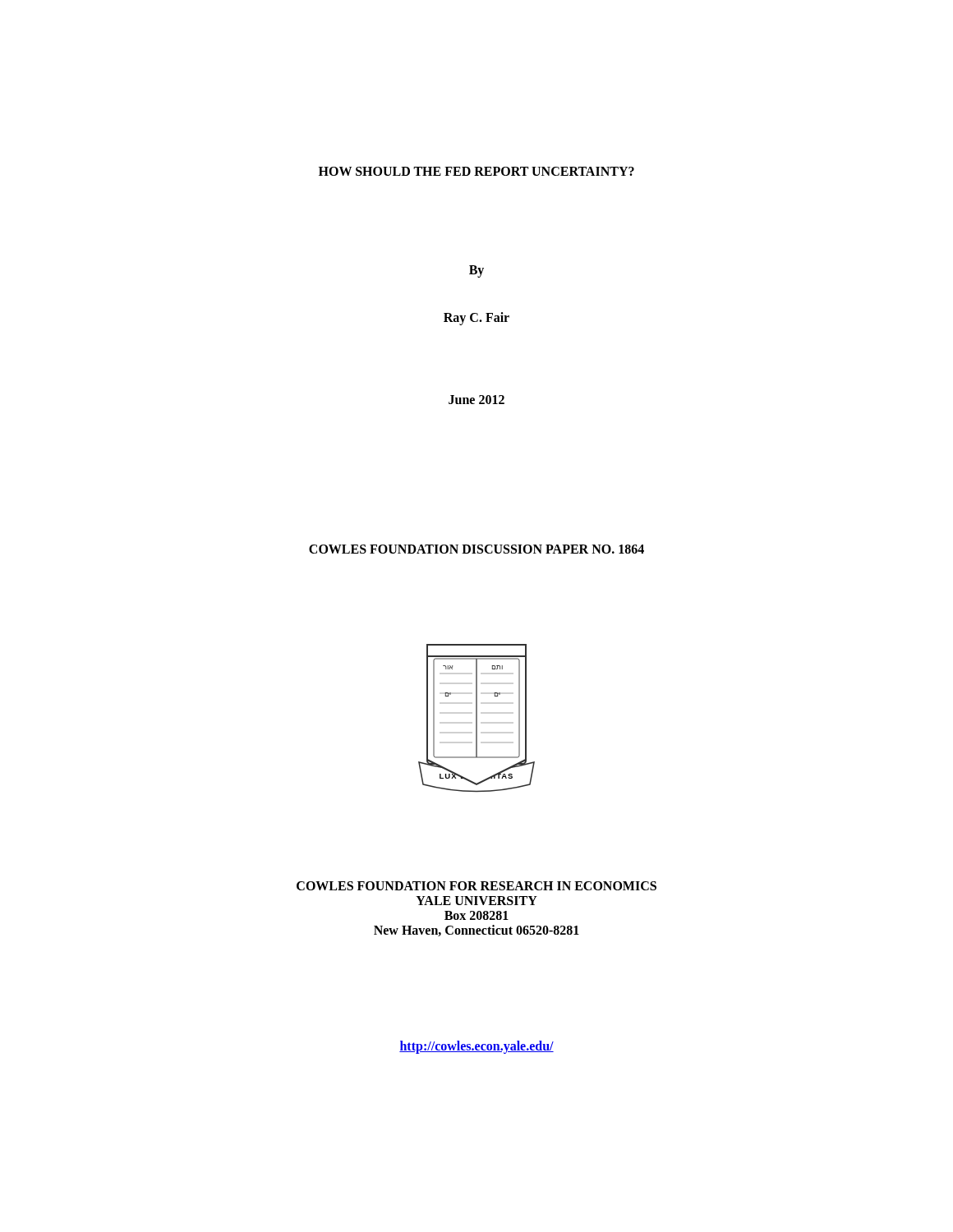
Task: Locate the region starting "COWLES FOUNDATION DISCUSSION"
Action: [x=476, y=549]
